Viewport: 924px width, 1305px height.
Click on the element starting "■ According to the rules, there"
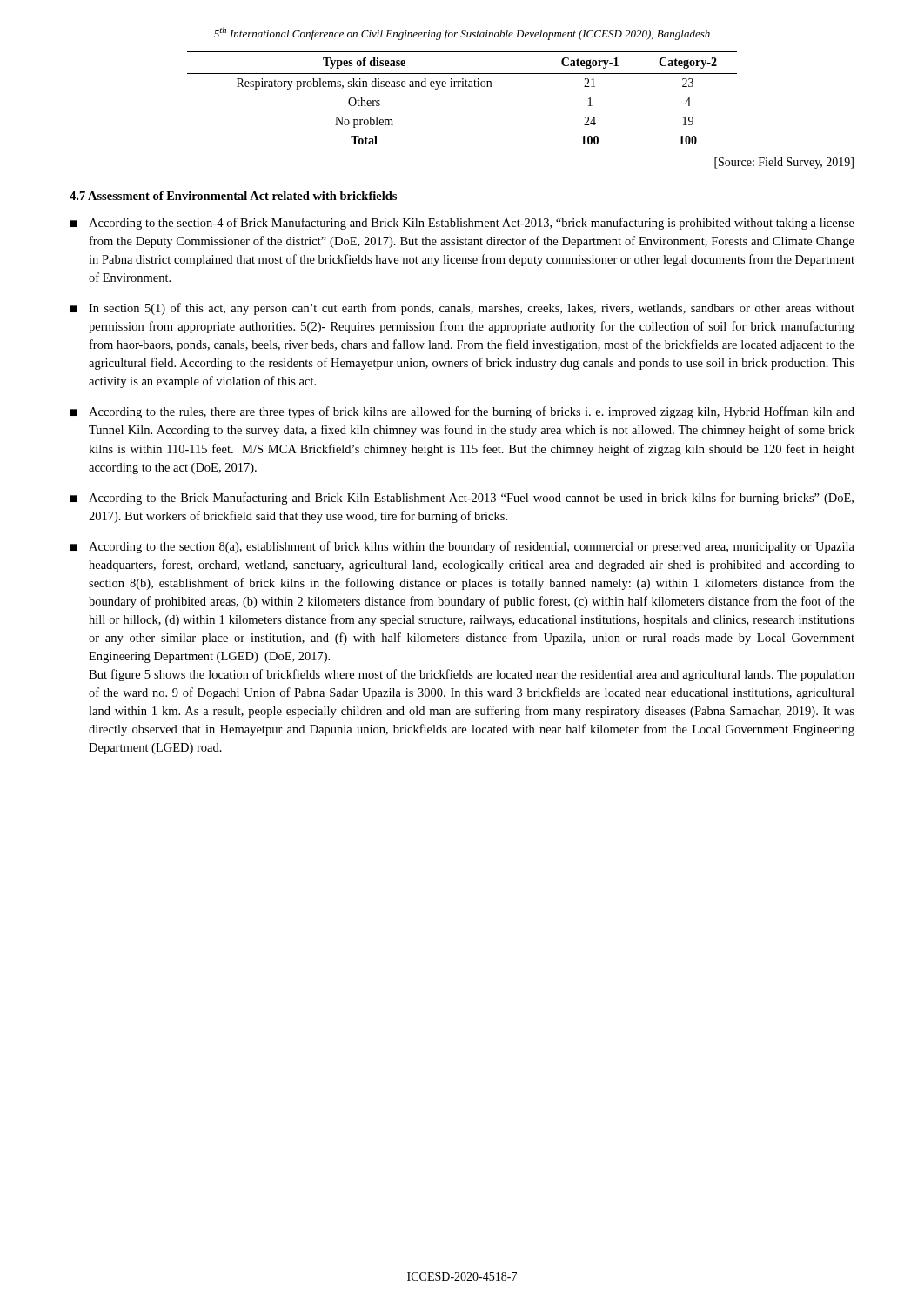click(x=462, y=440)
